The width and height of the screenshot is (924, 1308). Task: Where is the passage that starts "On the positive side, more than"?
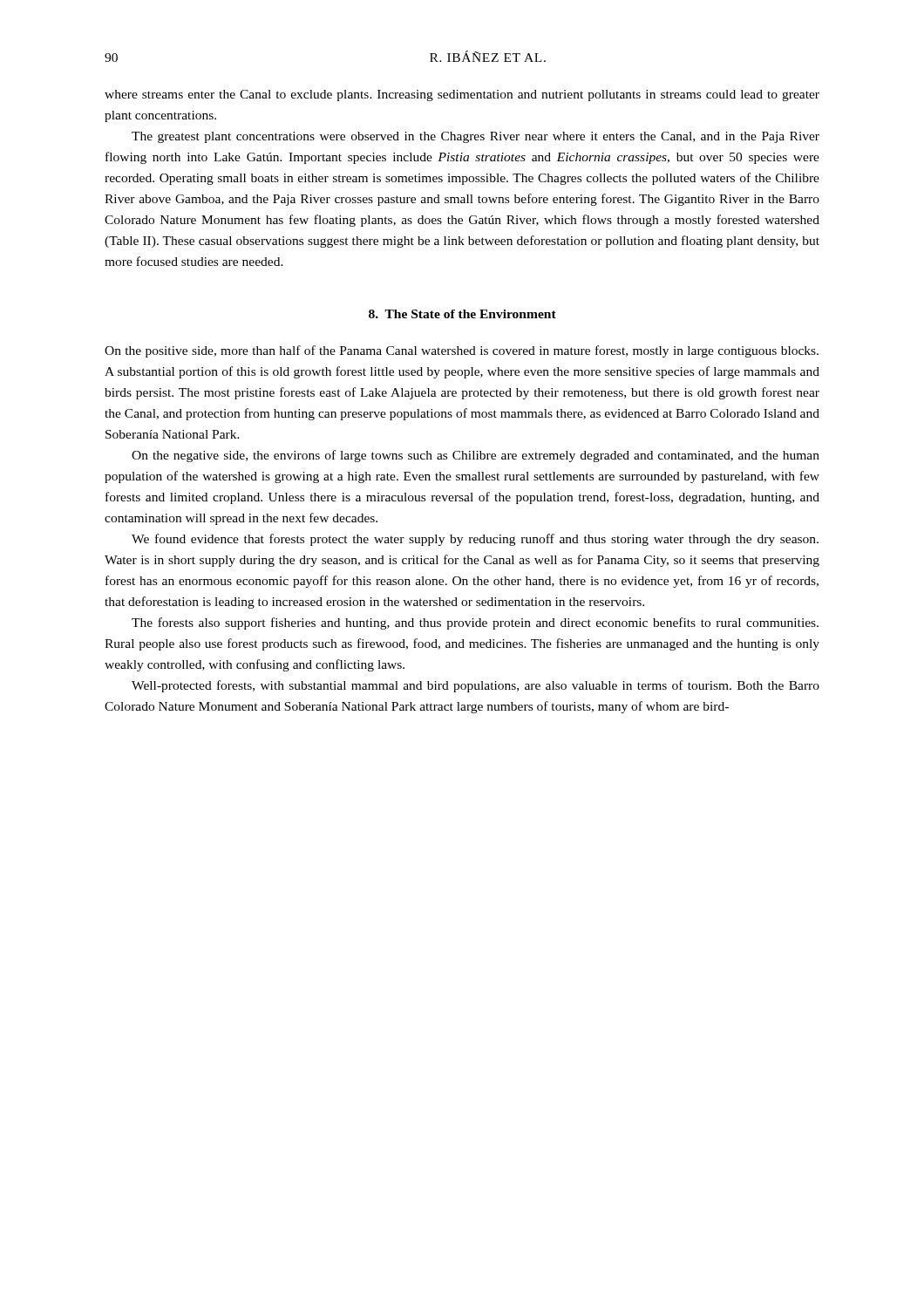click(462, 529)
